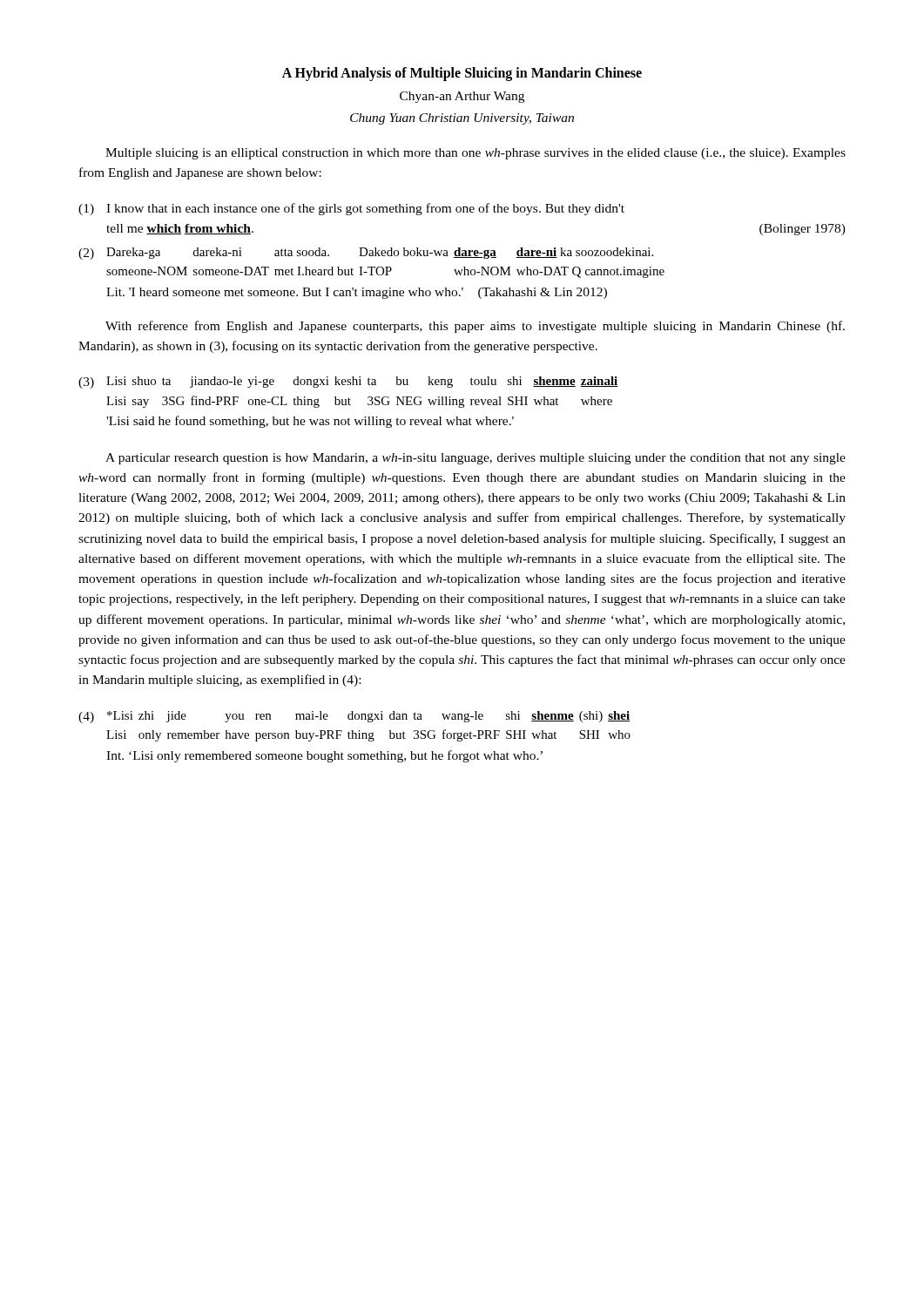This screenshot has height=1307, width=924.
Task: Point to the text block starting "Chyan-an Arthur Wang"
Action: tap(462, 95)
